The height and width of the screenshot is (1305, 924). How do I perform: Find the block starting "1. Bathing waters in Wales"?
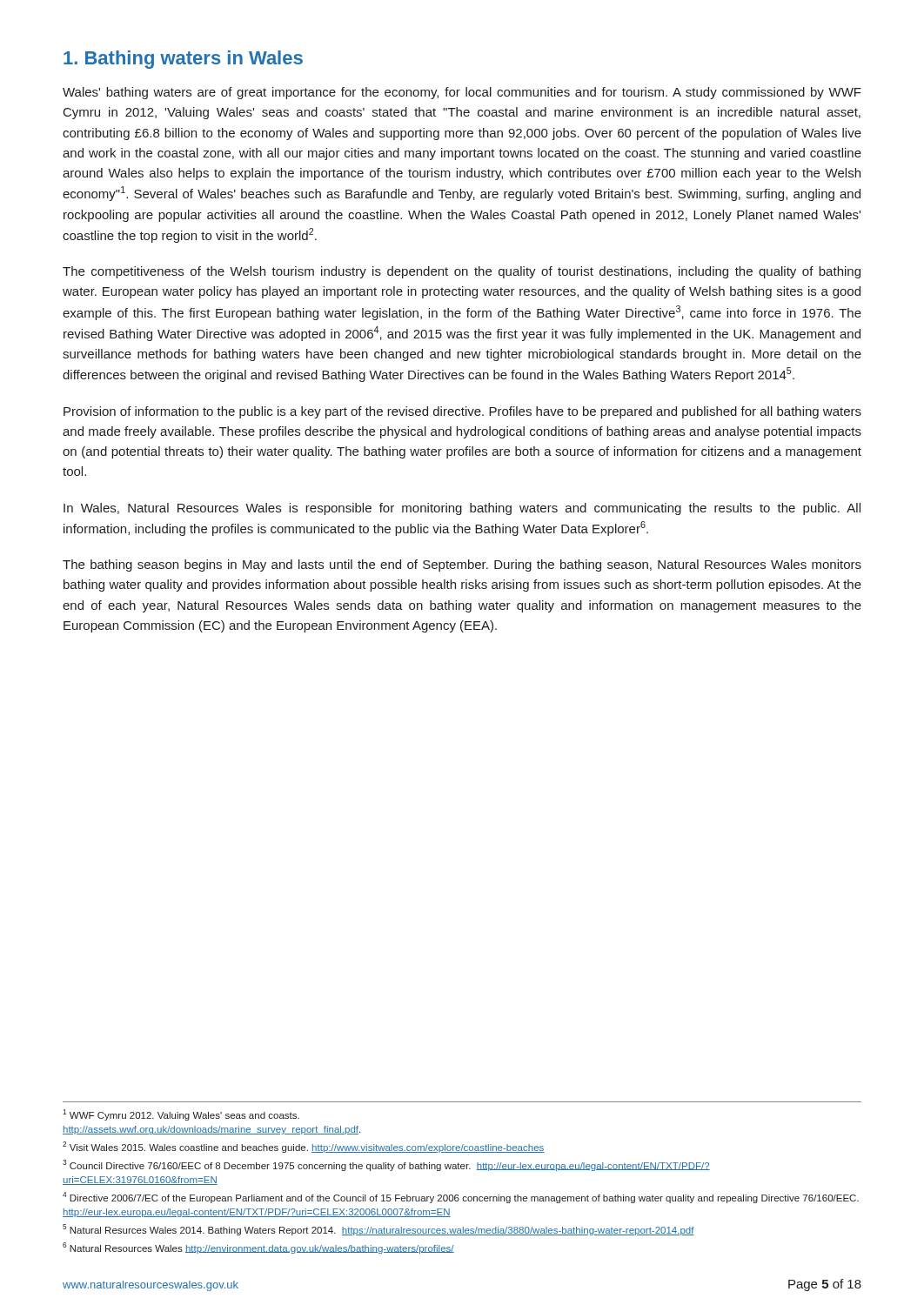point(183,60)
